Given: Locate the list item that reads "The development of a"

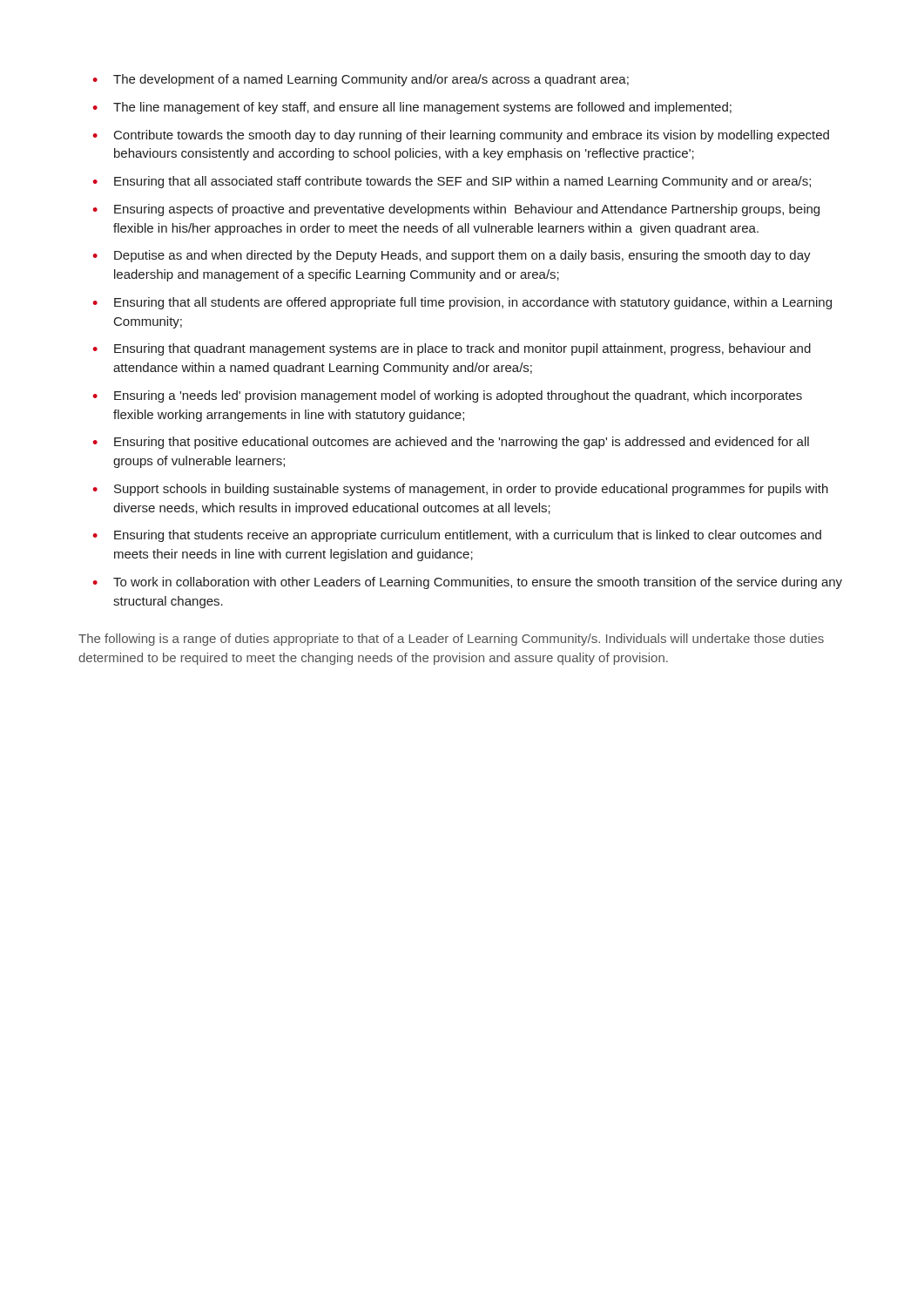Looking at the screenshot, I should 371,79.
